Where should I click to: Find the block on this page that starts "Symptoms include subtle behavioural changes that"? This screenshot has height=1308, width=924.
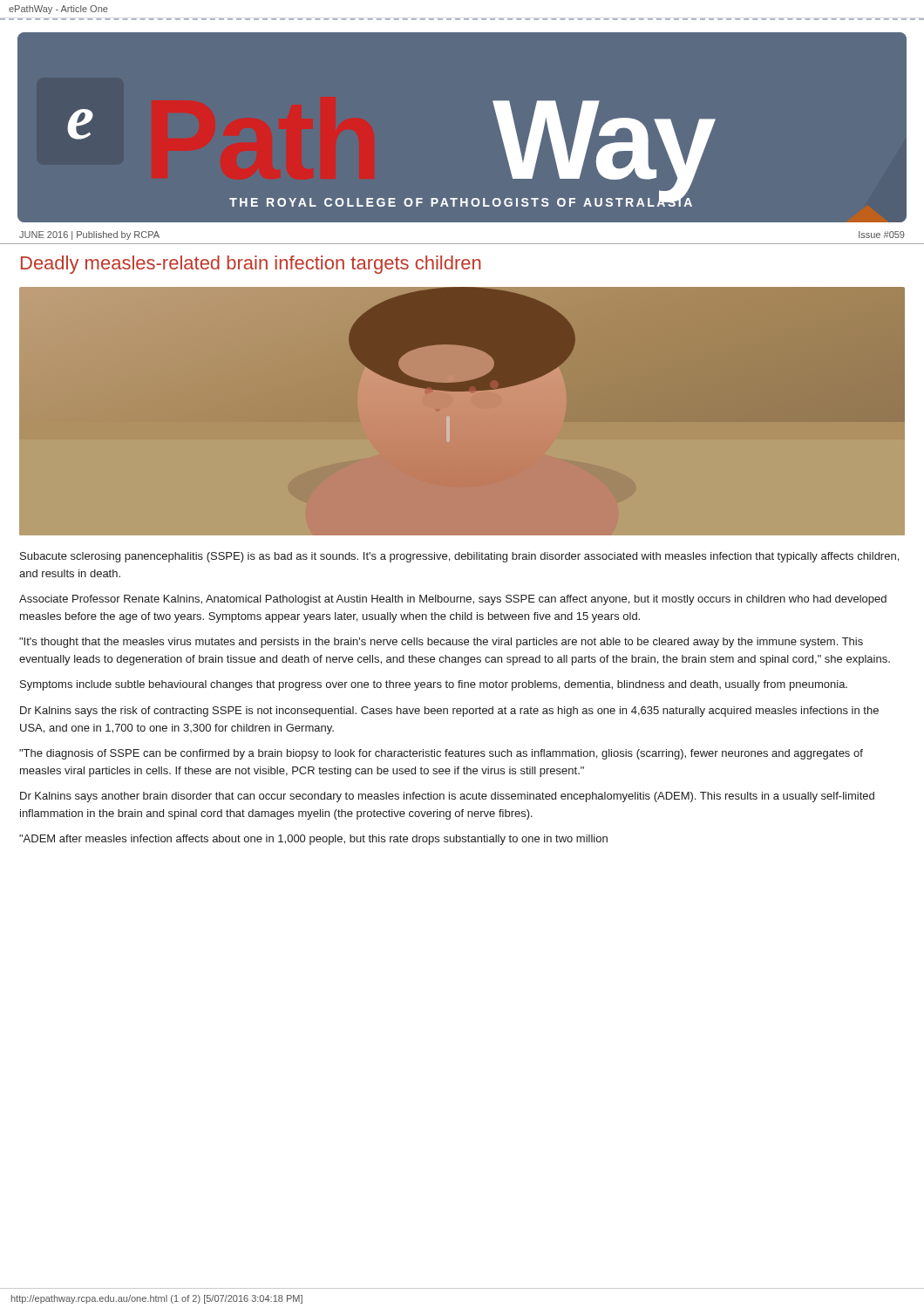pos(462,685)
